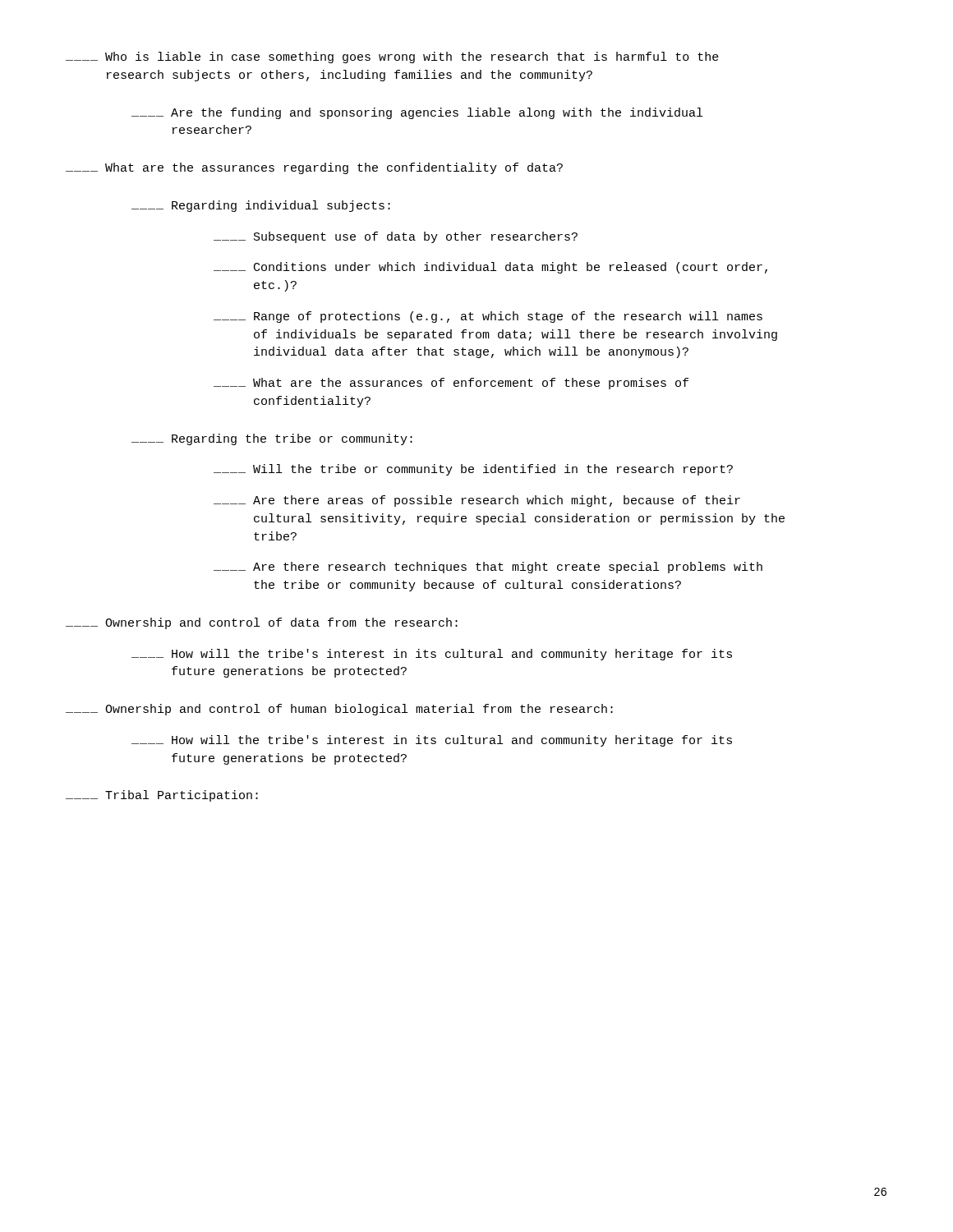Image resolution: width=953 pixels, height=1232 pixels.
Task: Navigate to the text block starting "____ What are the assurances of"
Action: [550, 393]
